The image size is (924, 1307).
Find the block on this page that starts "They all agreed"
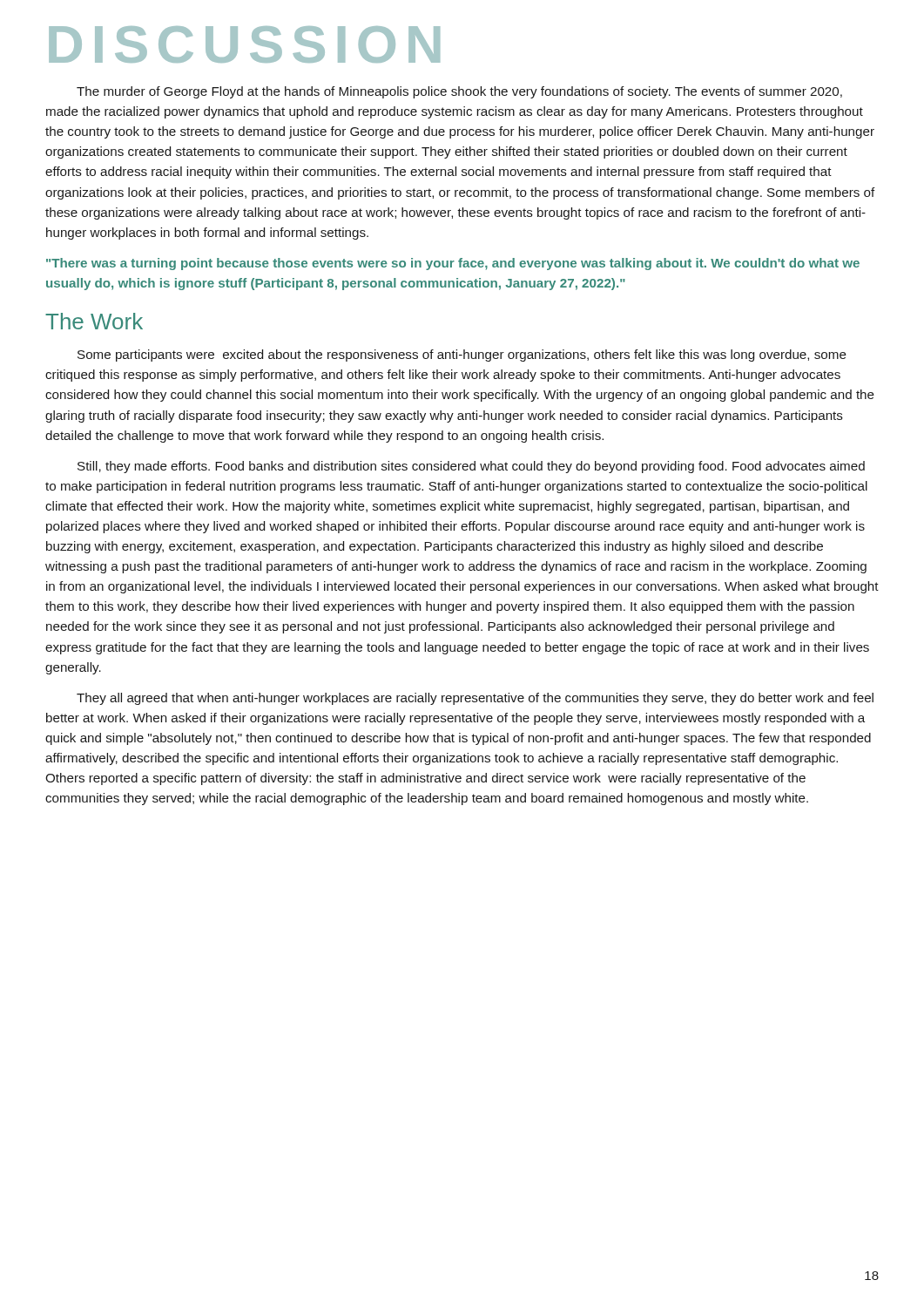[x=462, y=748]
